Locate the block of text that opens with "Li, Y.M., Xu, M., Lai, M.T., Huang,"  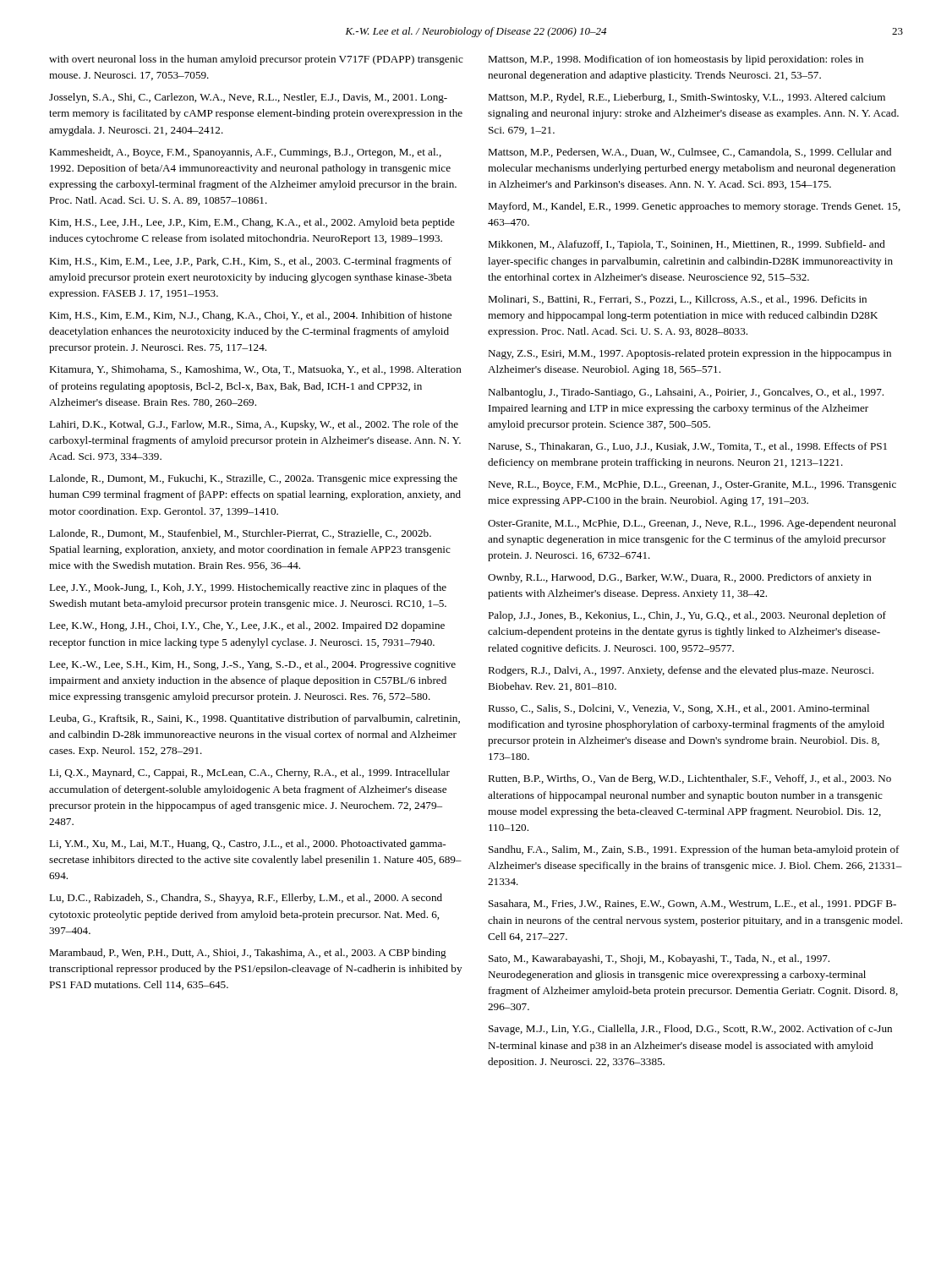click(x=255, y=859)
